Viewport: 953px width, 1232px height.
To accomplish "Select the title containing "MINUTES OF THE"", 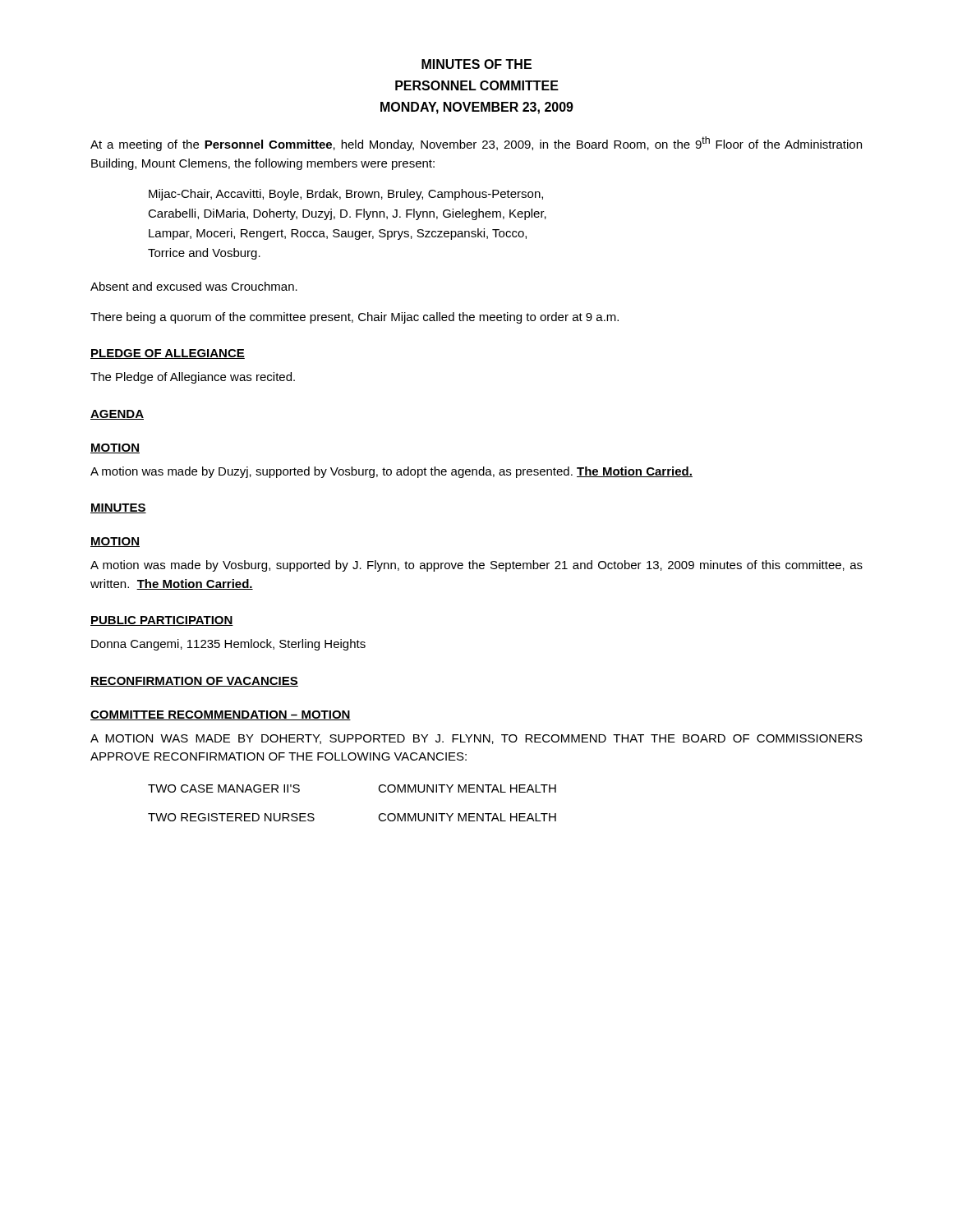I will click(x=476, y=64).
